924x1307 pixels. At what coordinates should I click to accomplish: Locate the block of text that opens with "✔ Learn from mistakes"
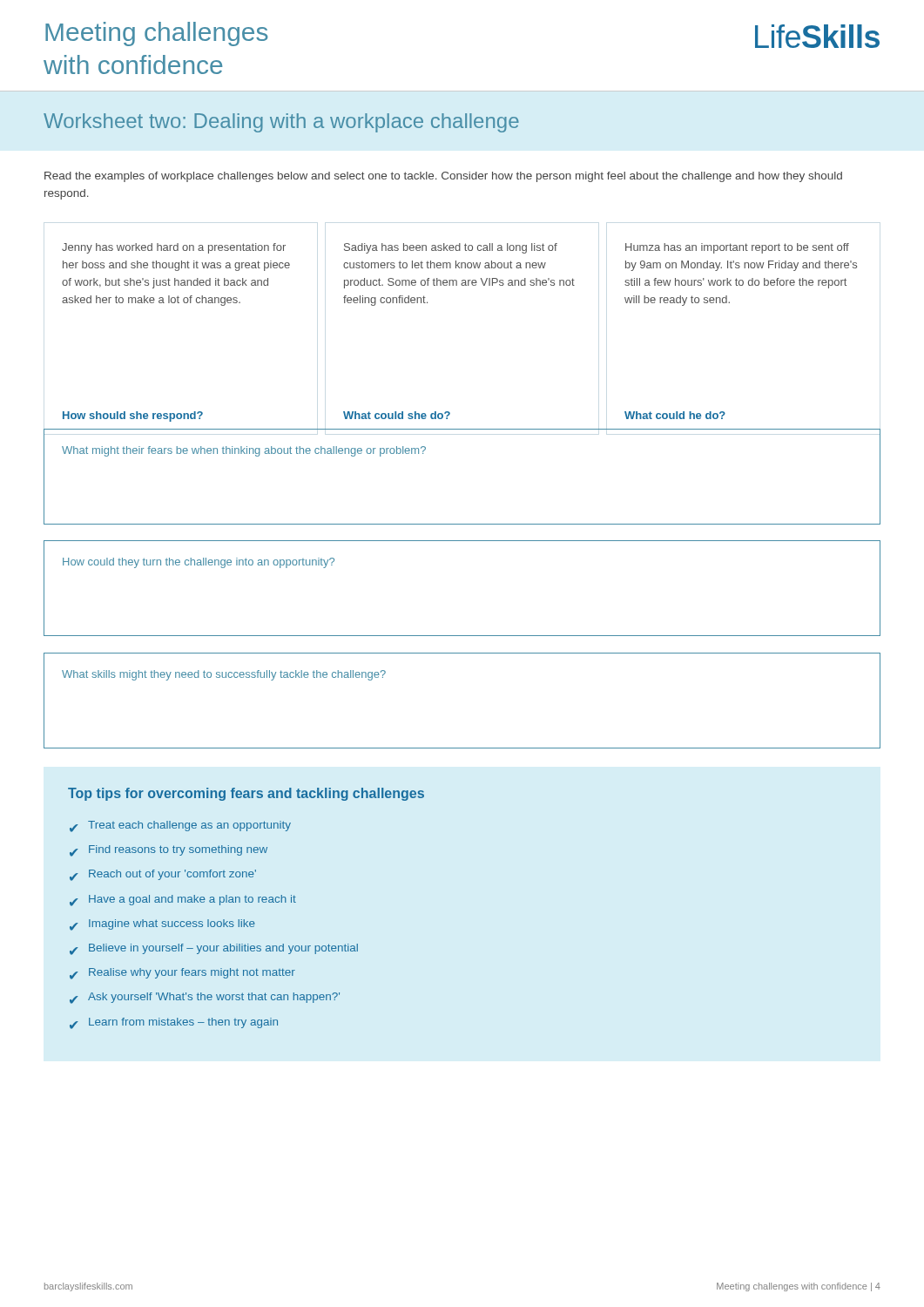tap(173, 1025)
